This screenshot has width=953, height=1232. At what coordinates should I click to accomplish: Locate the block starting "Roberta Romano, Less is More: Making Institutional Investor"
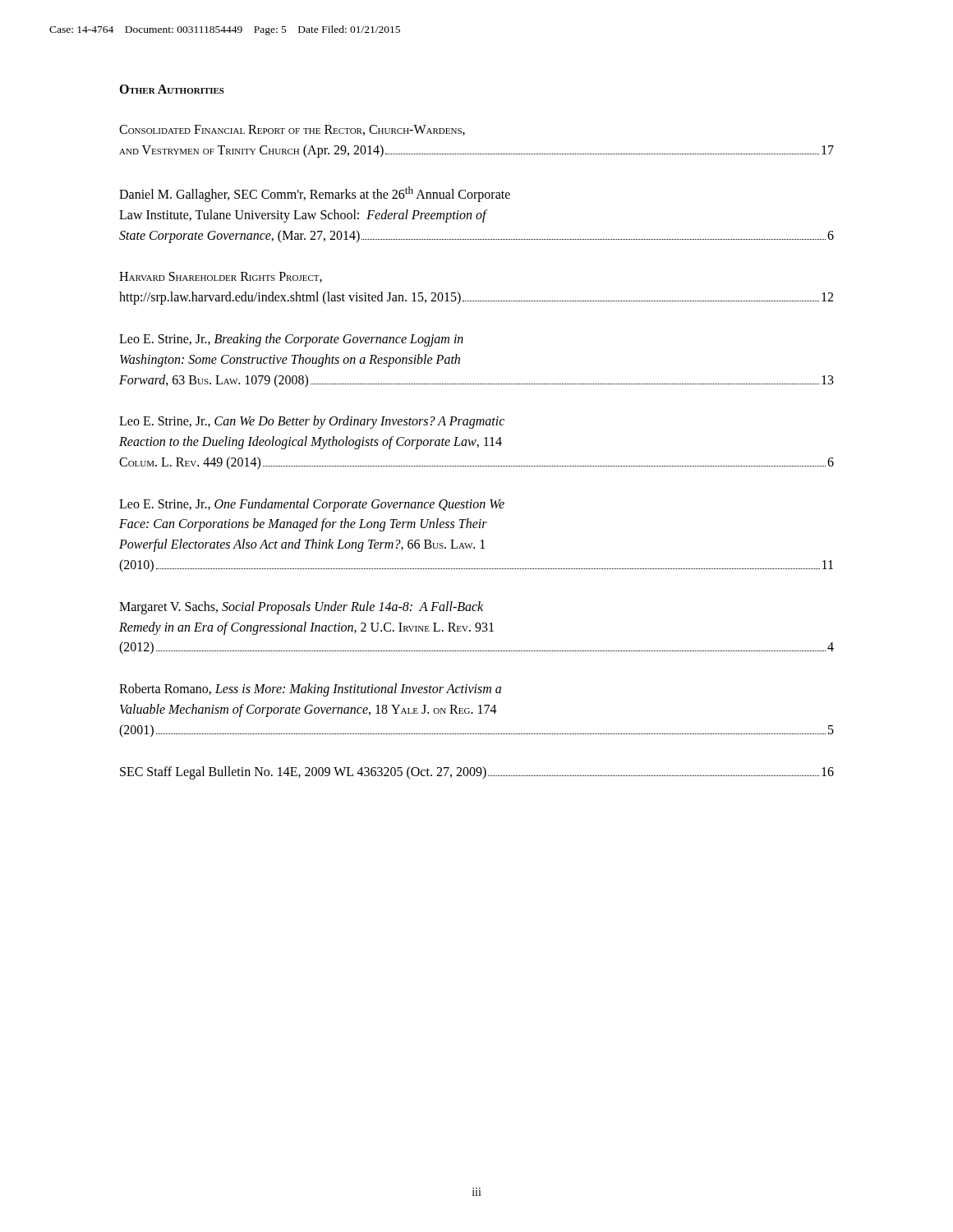click(x=476, y=710)
